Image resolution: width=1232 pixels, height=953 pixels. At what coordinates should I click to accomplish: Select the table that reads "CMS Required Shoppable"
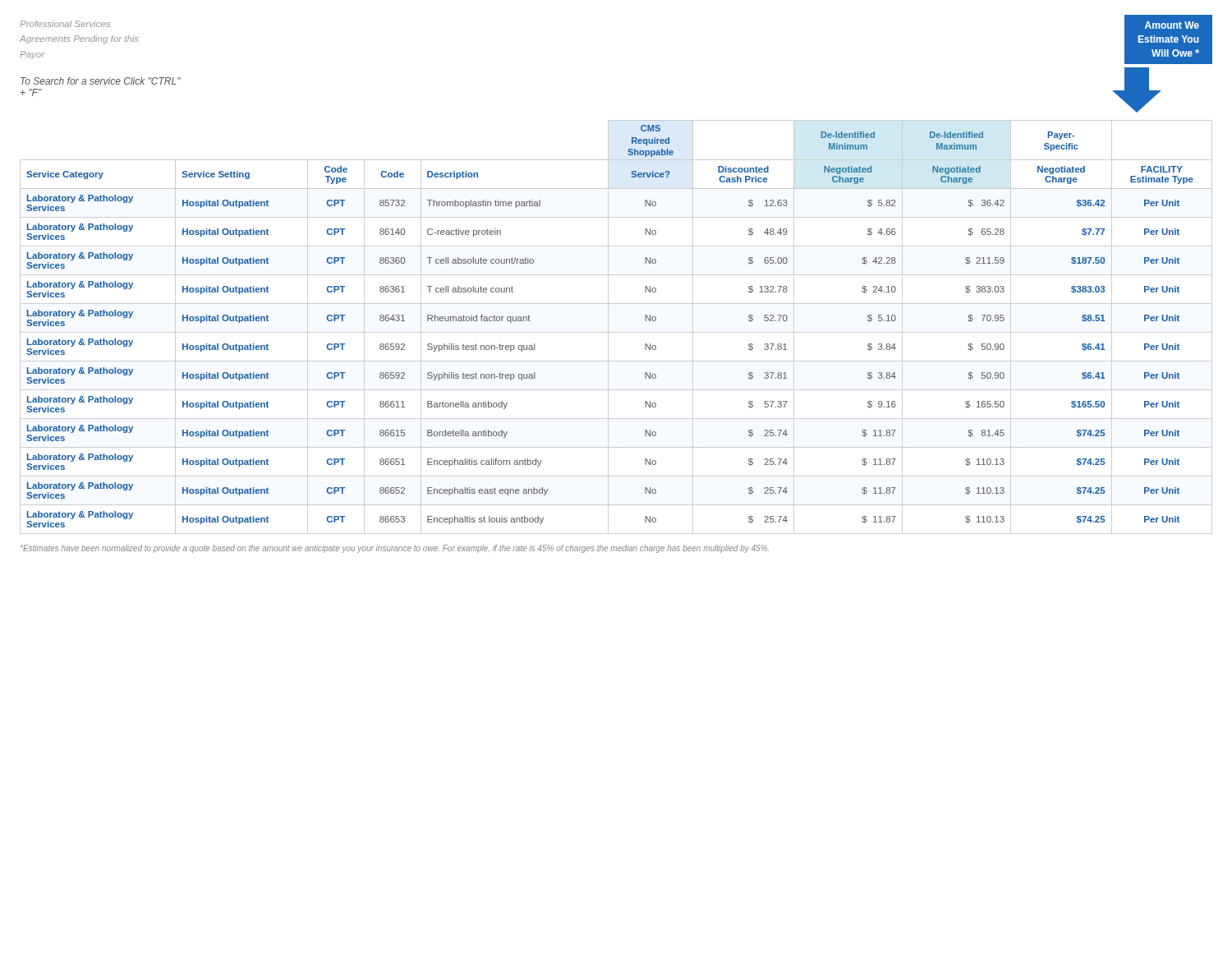pos(616,327)
